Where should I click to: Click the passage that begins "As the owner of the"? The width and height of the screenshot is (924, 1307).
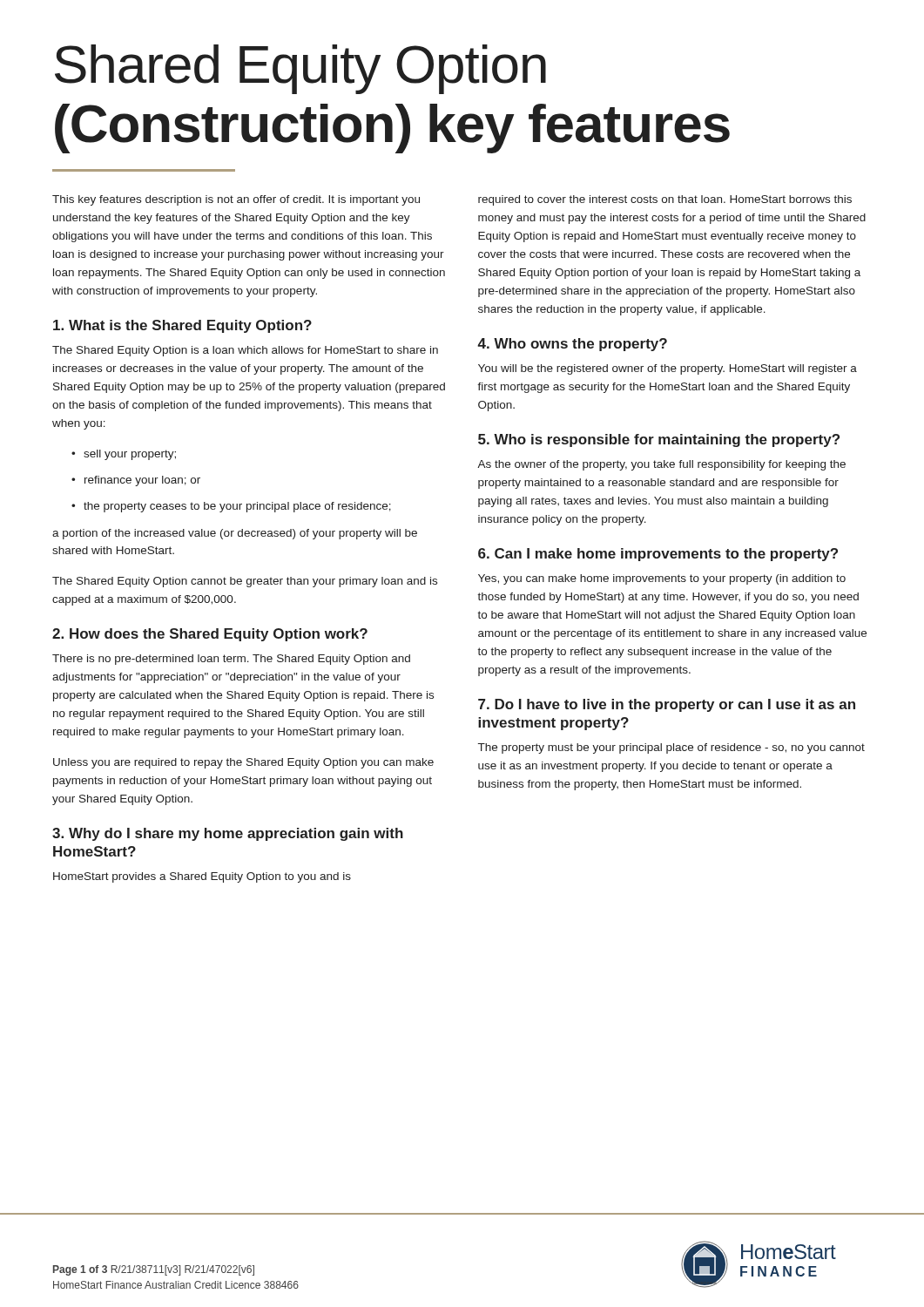pyautogui.click(x=675, y=492)
